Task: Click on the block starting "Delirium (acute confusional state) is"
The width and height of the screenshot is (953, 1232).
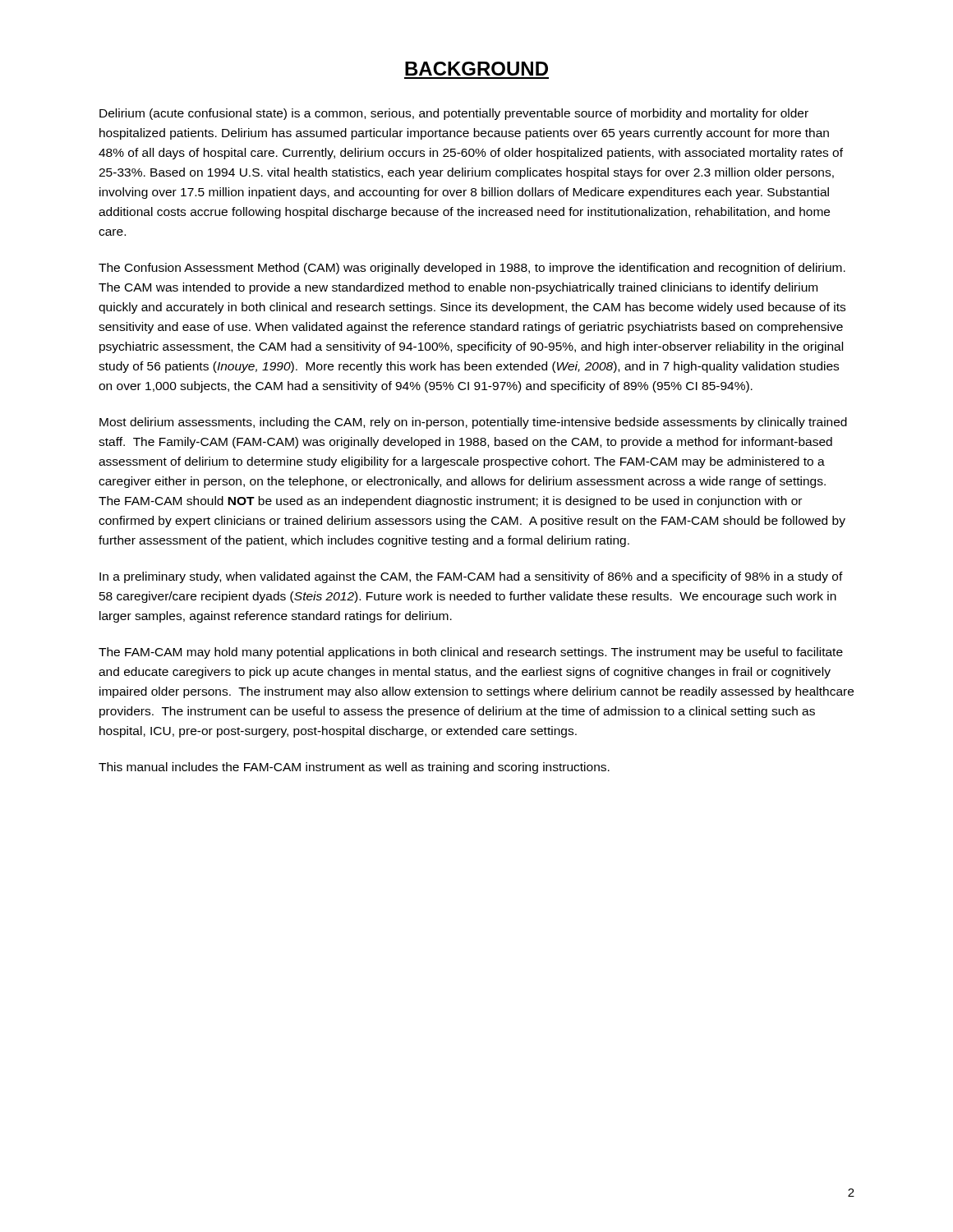Action: pyautogui.click(x=471, y=172)
